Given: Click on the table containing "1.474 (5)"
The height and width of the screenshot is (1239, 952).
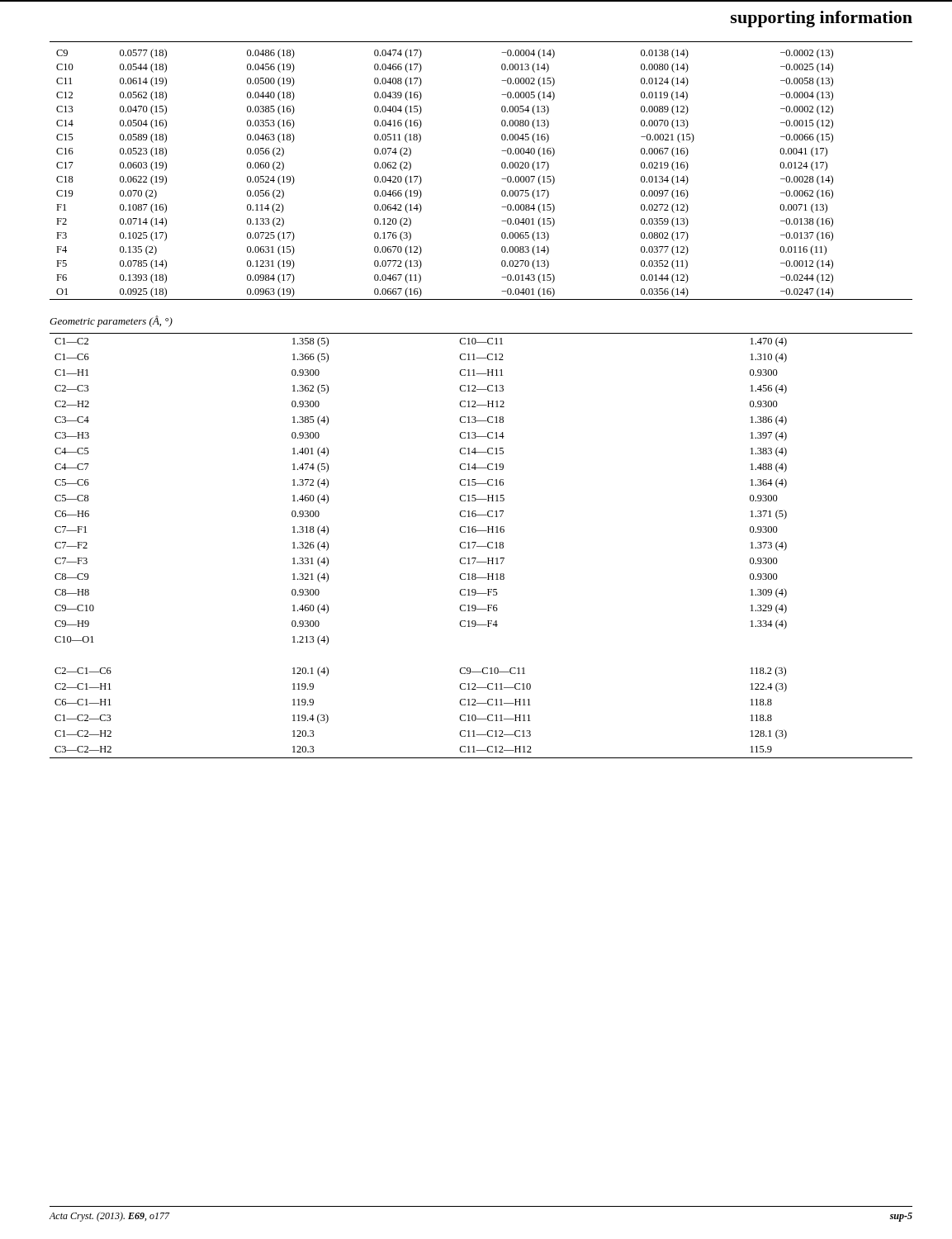Looking at the screenshot, I should coord(481,546).
